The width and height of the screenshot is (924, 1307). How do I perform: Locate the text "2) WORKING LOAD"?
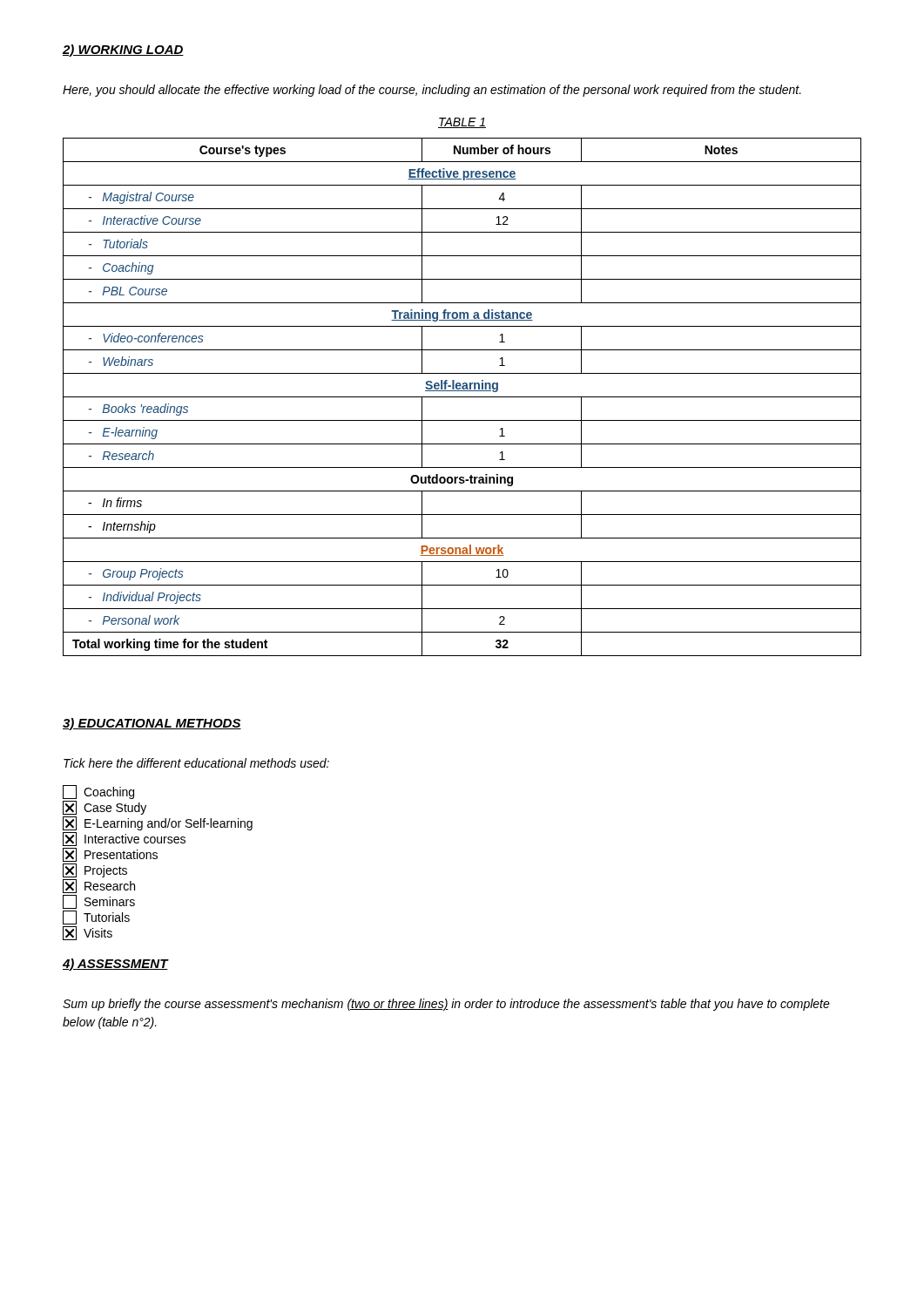tap(123, 49)
